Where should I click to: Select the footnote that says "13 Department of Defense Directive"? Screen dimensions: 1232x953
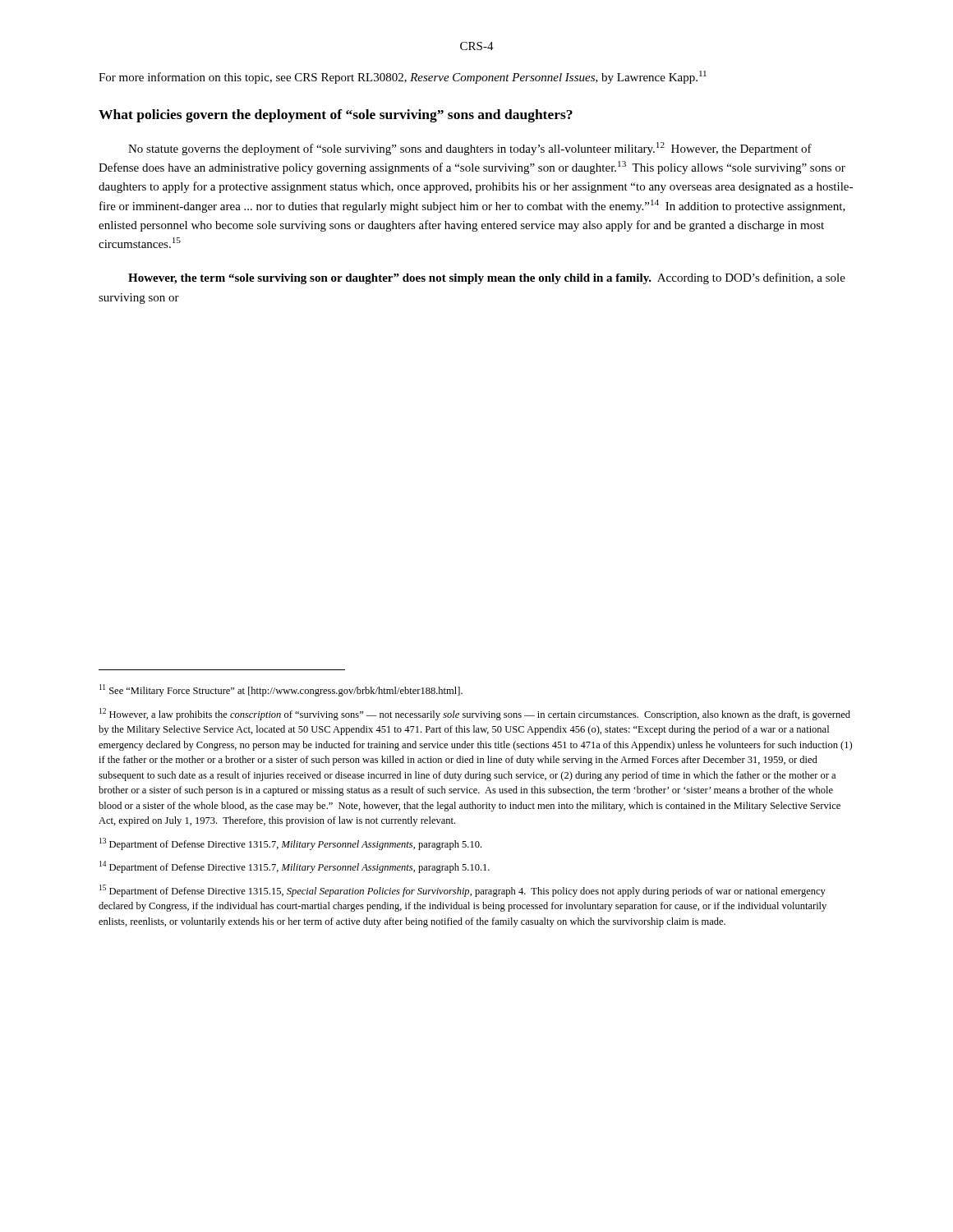pyautogui.click(x=290, y=843)
